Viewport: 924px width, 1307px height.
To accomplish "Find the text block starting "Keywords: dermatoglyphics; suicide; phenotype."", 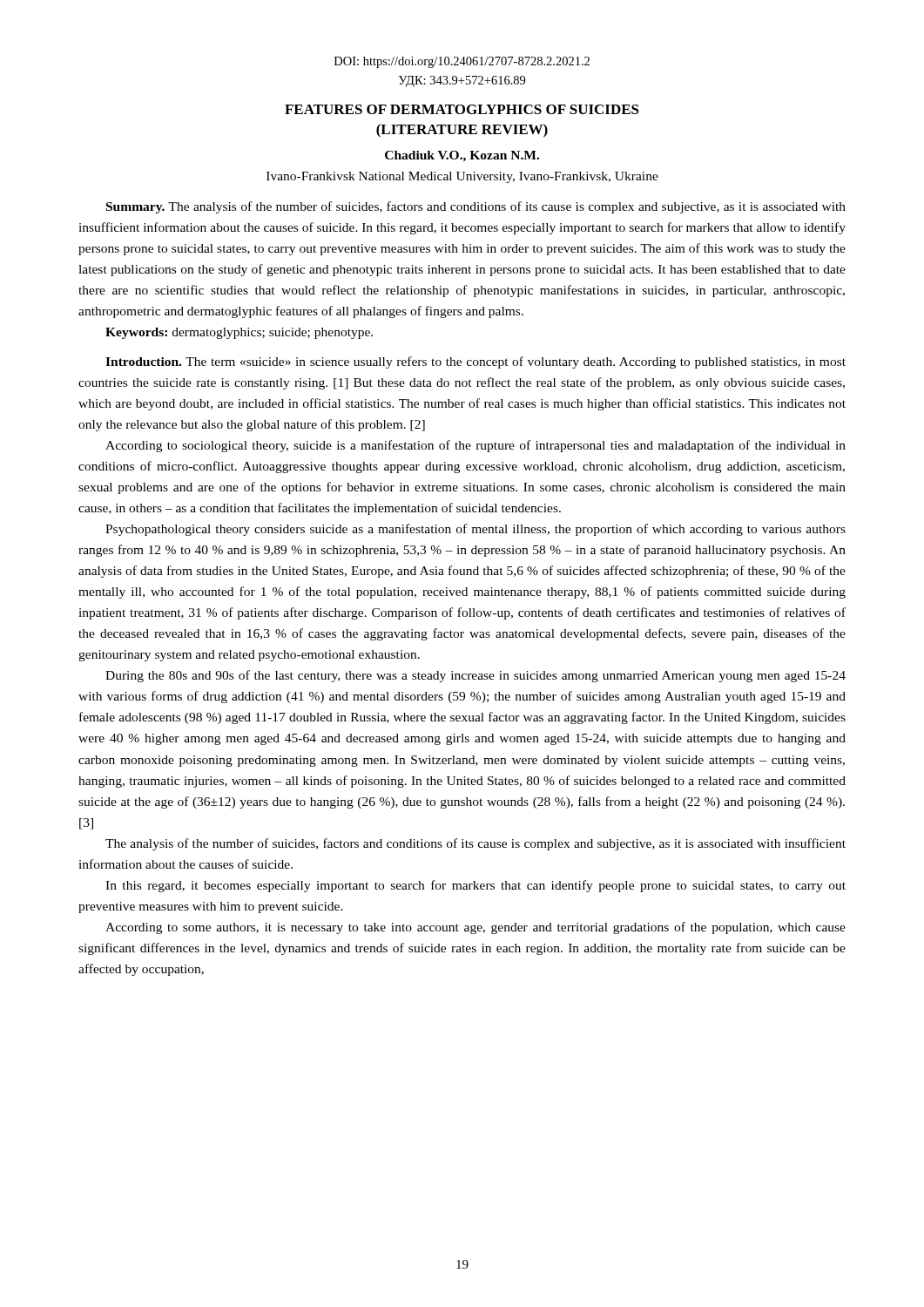I will click(x=240, y=332).
